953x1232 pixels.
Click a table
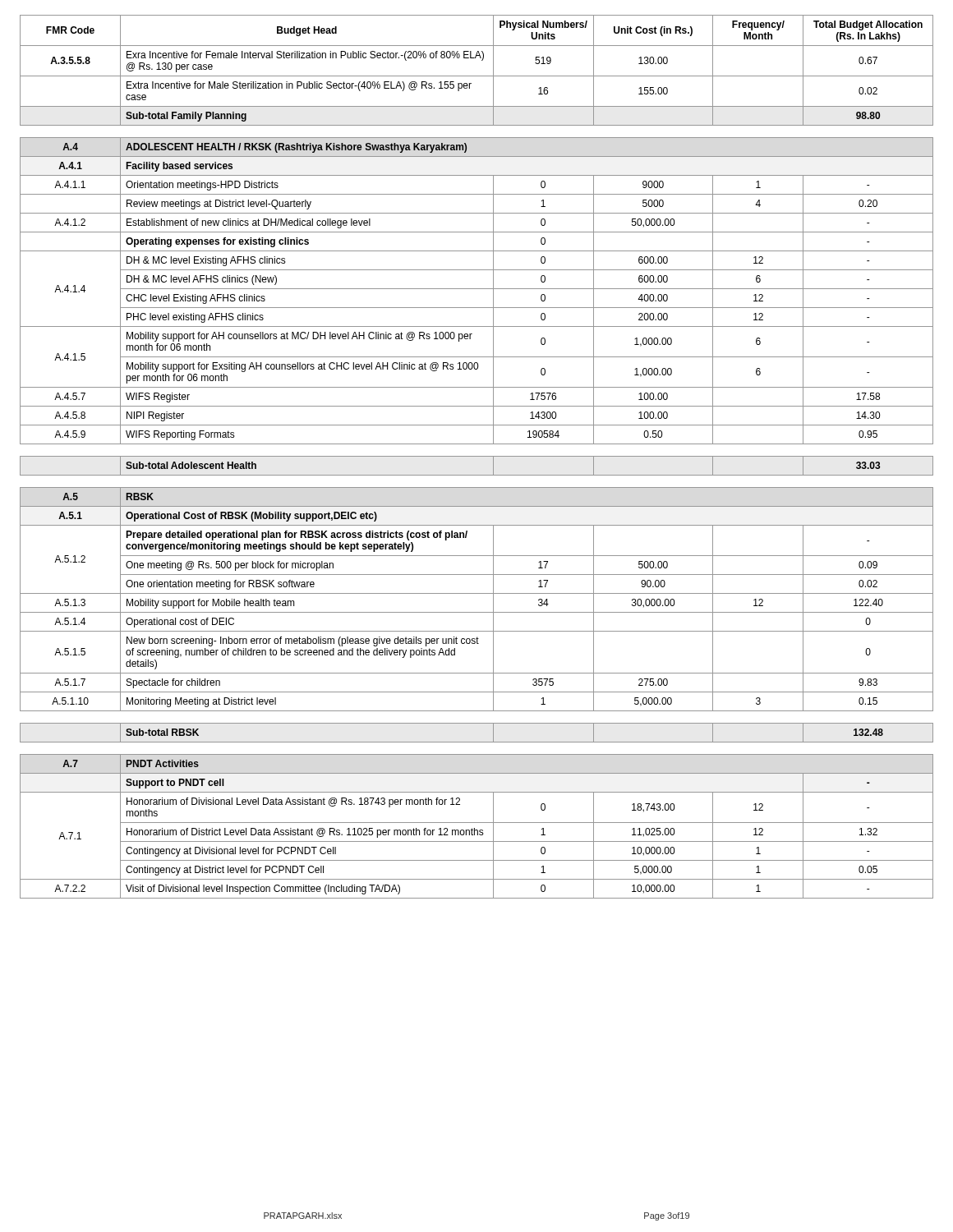476,457
